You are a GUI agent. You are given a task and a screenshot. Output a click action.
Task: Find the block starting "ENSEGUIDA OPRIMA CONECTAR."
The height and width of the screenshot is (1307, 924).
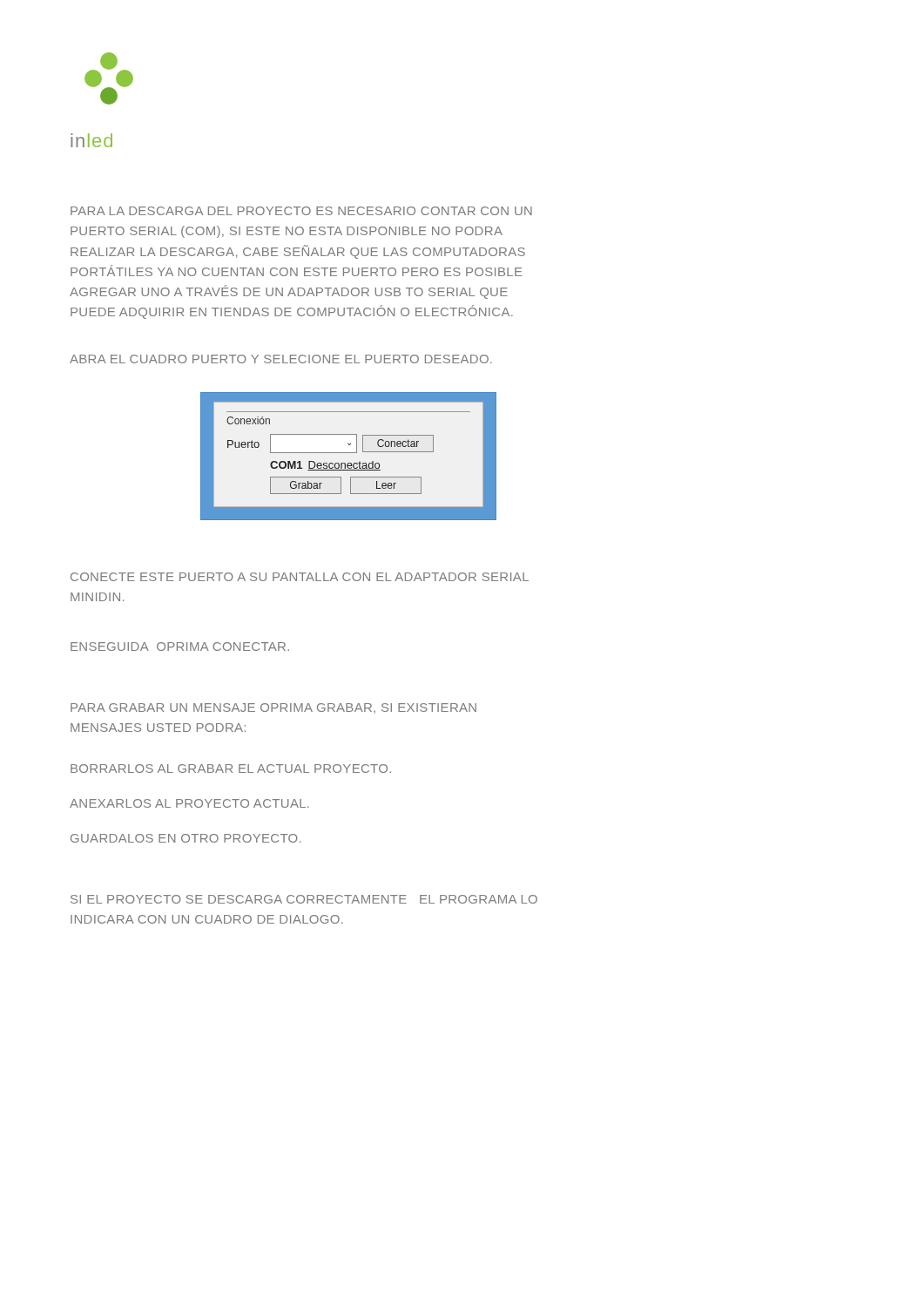tap(180, 646)
